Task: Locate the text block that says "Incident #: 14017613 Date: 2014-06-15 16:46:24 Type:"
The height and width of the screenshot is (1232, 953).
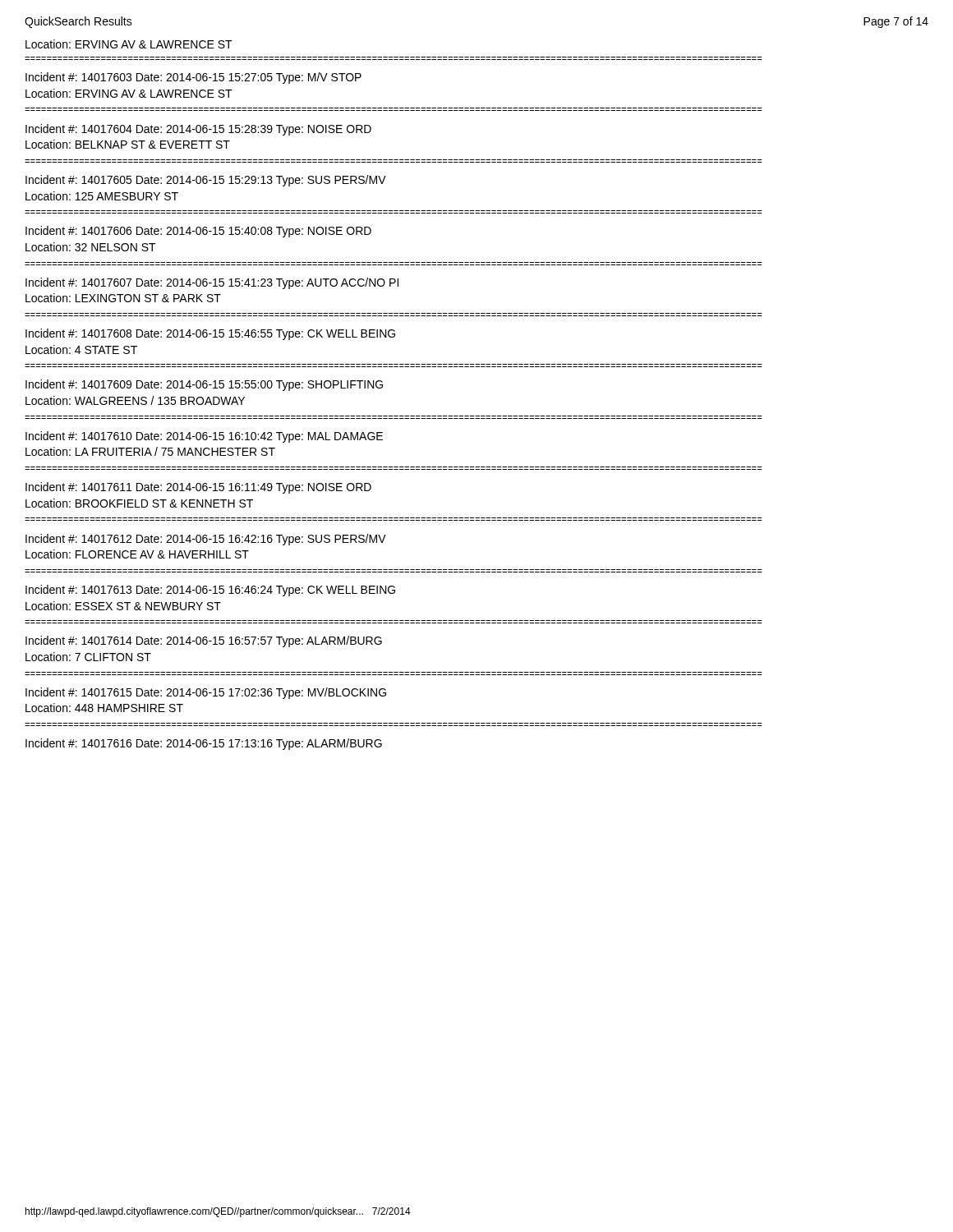Action: [x=210, y=591]
